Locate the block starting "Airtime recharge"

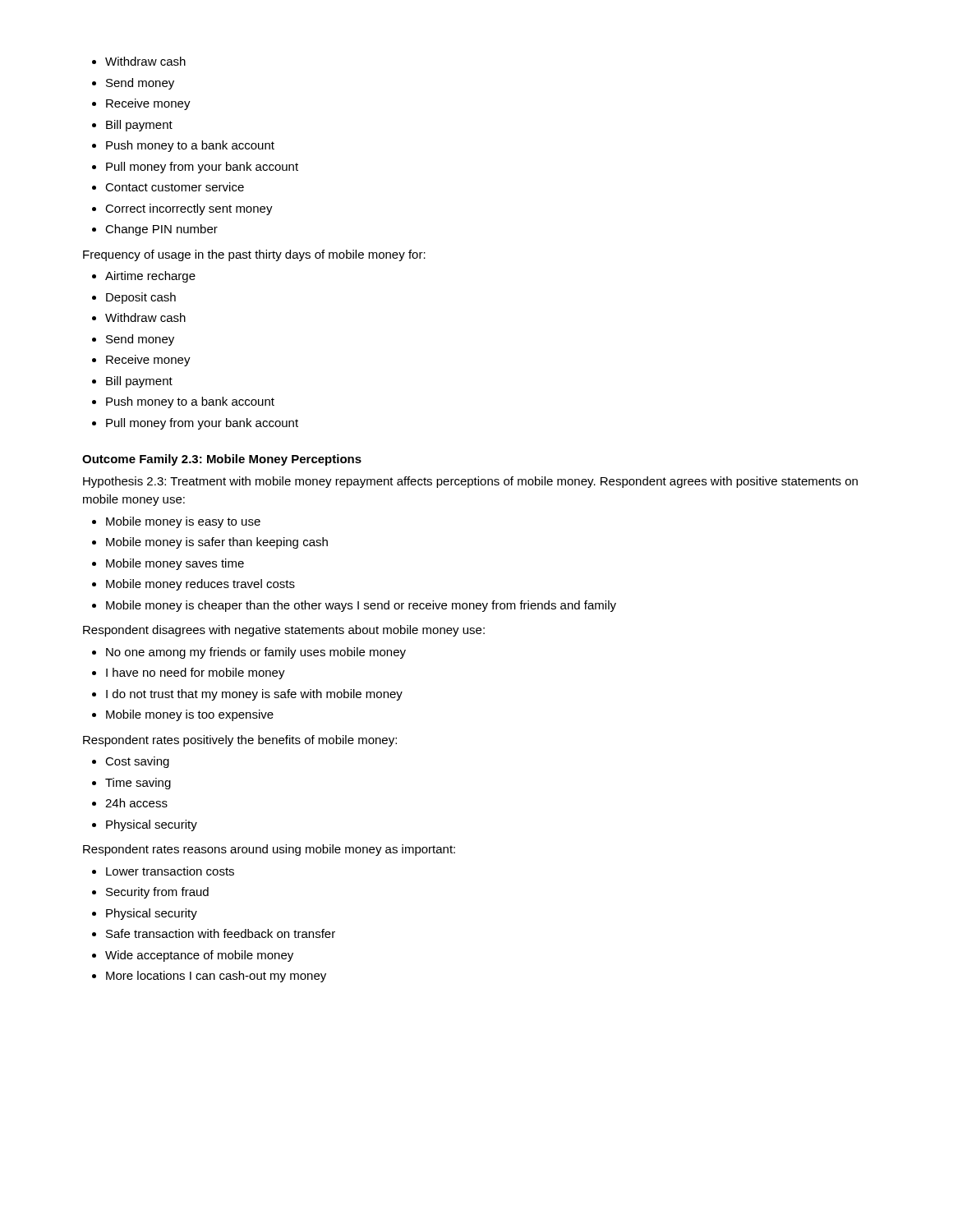150,277
